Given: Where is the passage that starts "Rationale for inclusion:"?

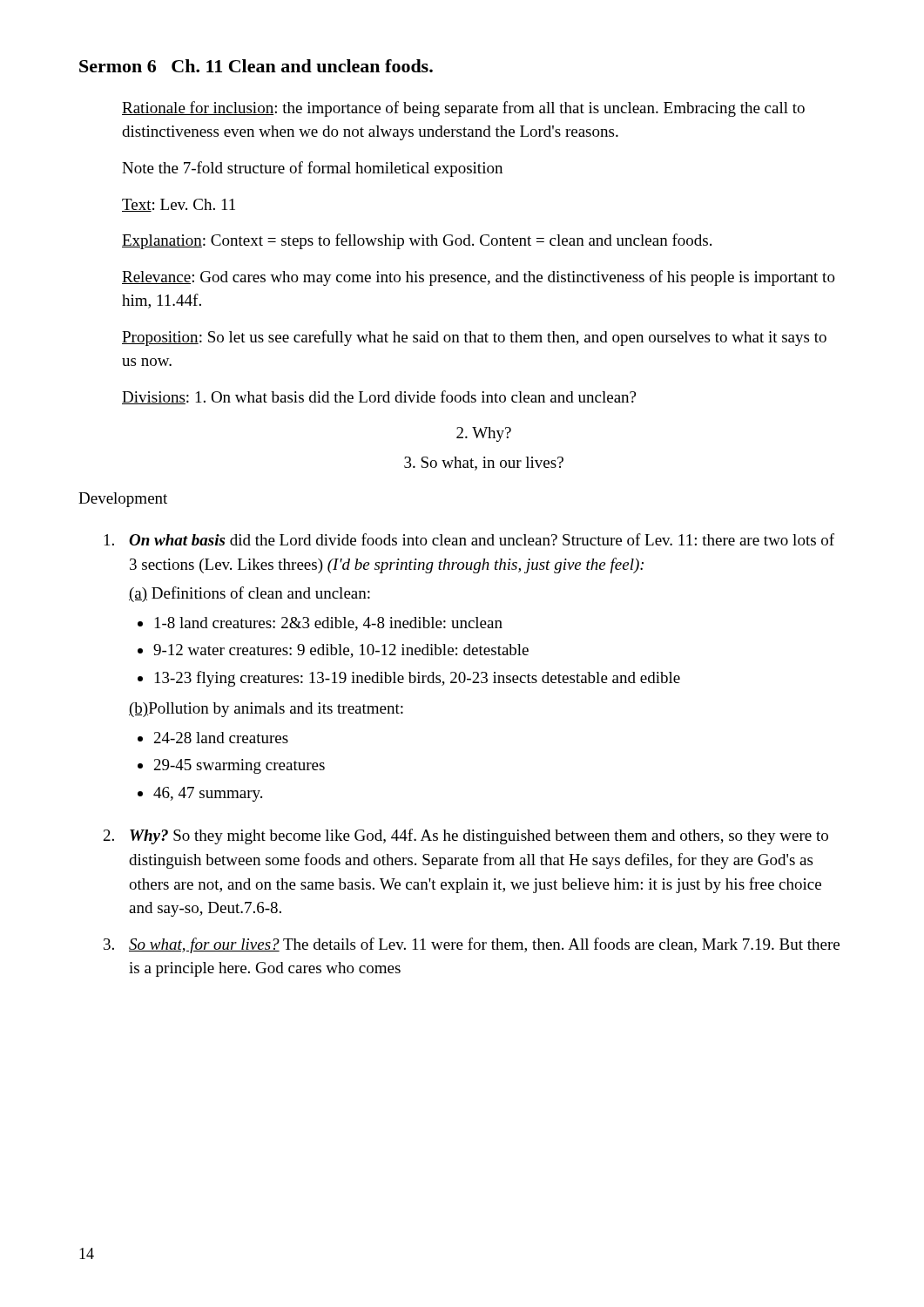Looking at the screenshot, I should [x=464, y=120].
